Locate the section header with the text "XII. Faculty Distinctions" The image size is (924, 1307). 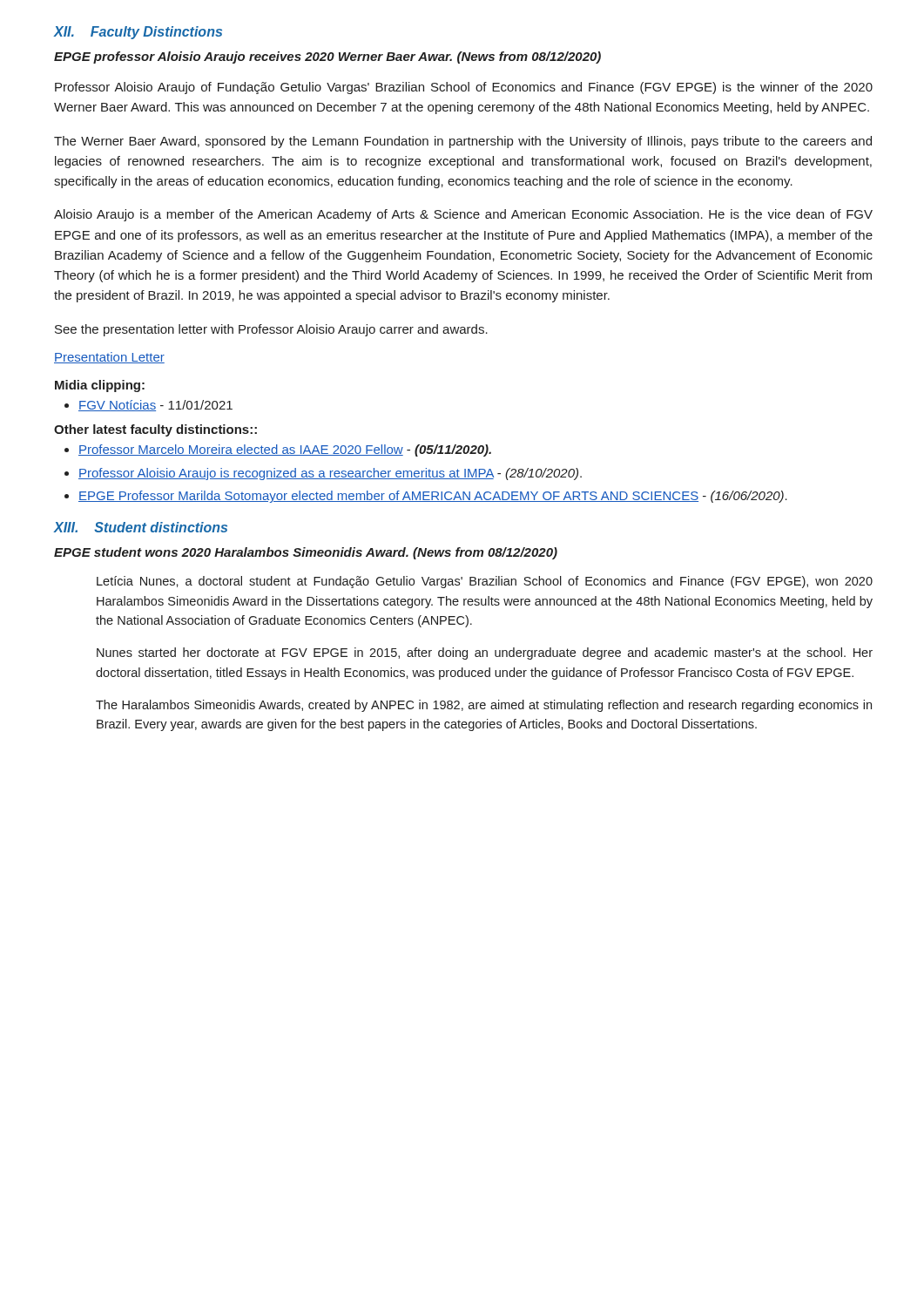point(138,33)
